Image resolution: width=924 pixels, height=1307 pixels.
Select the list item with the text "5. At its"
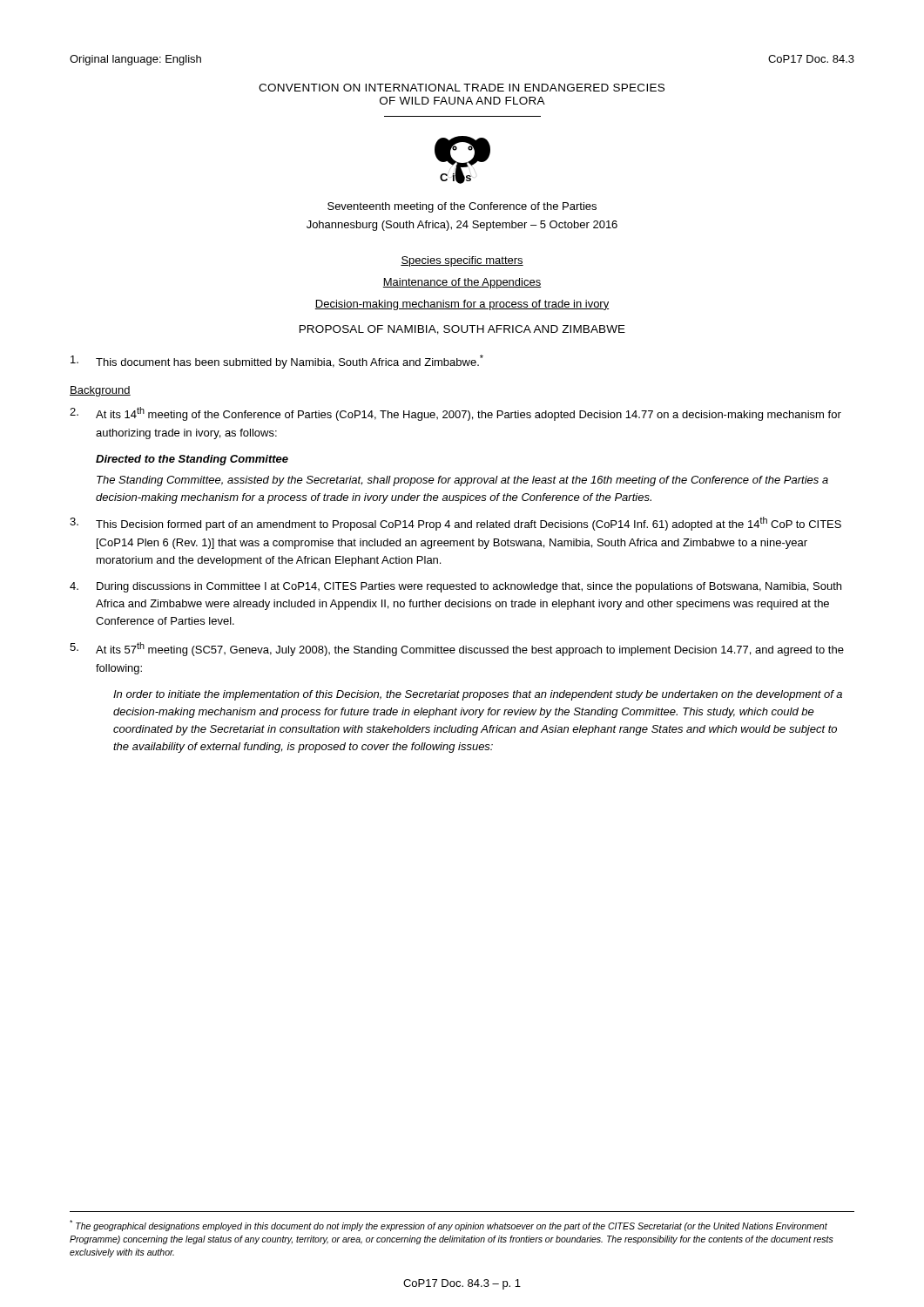pos(462,658)
